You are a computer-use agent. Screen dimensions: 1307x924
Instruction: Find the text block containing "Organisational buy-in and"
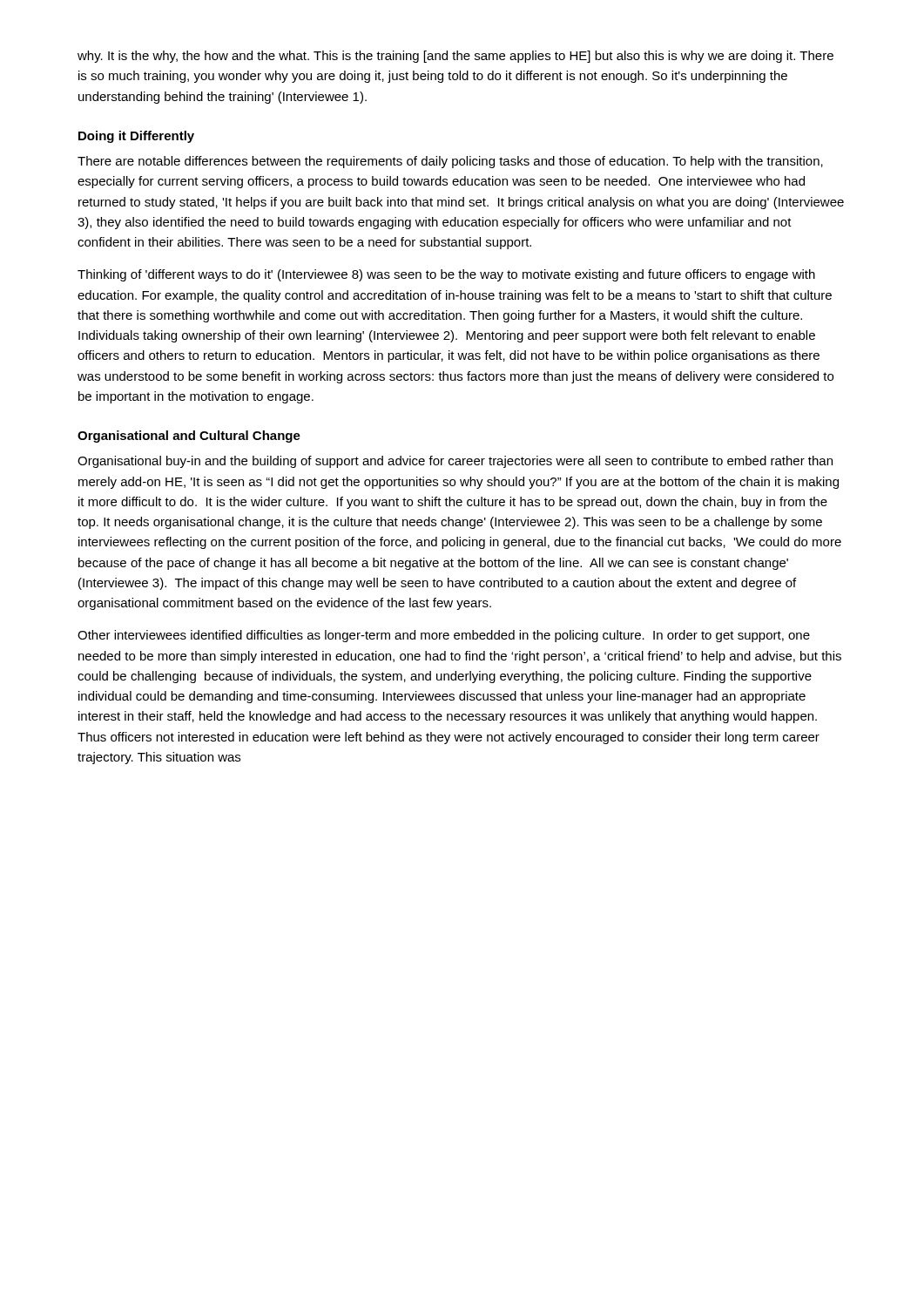(460, 532)
